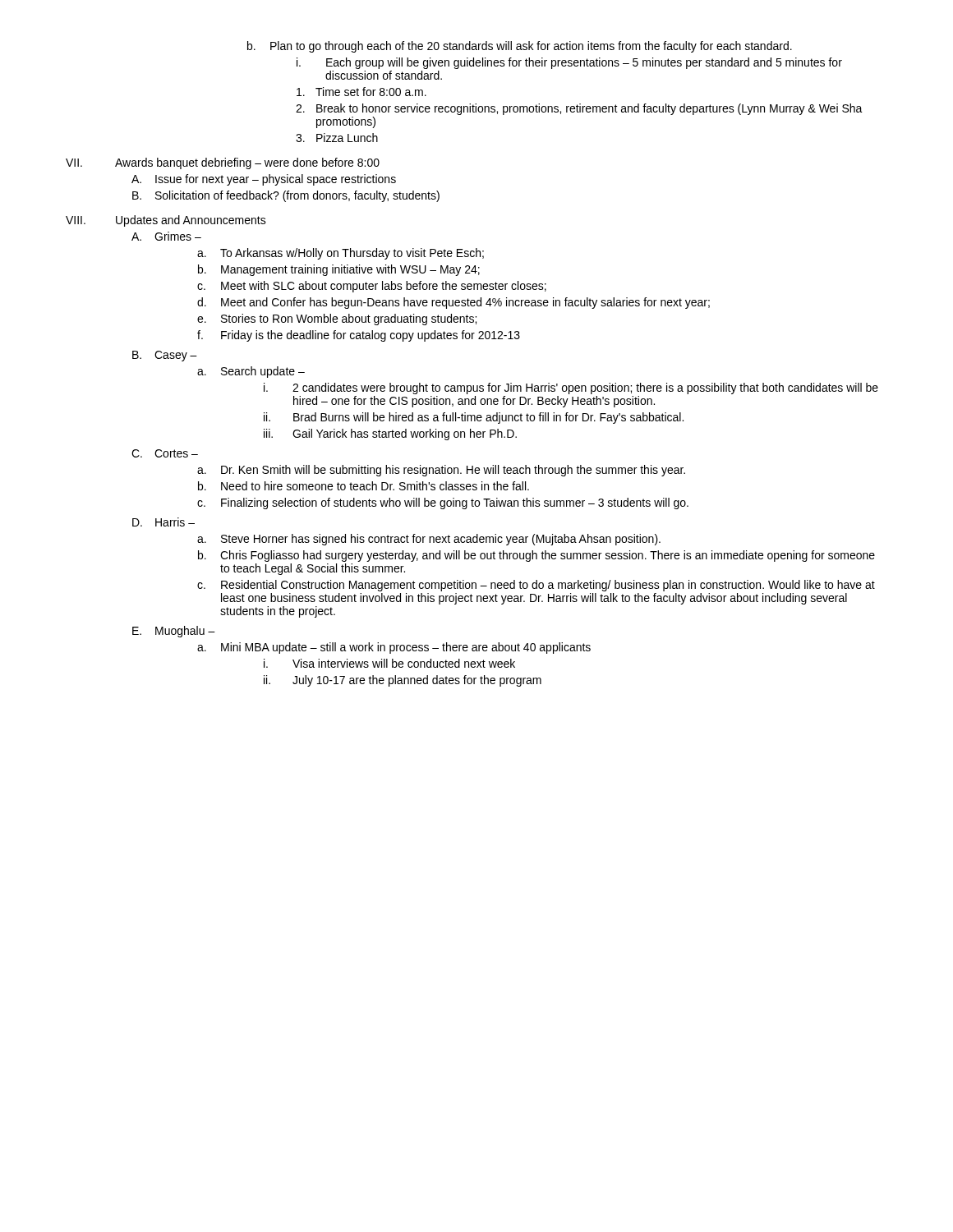The image size is (953, 1232).
Task: Click on the list item that says "b. Need to"
Action: pos(364,486)
